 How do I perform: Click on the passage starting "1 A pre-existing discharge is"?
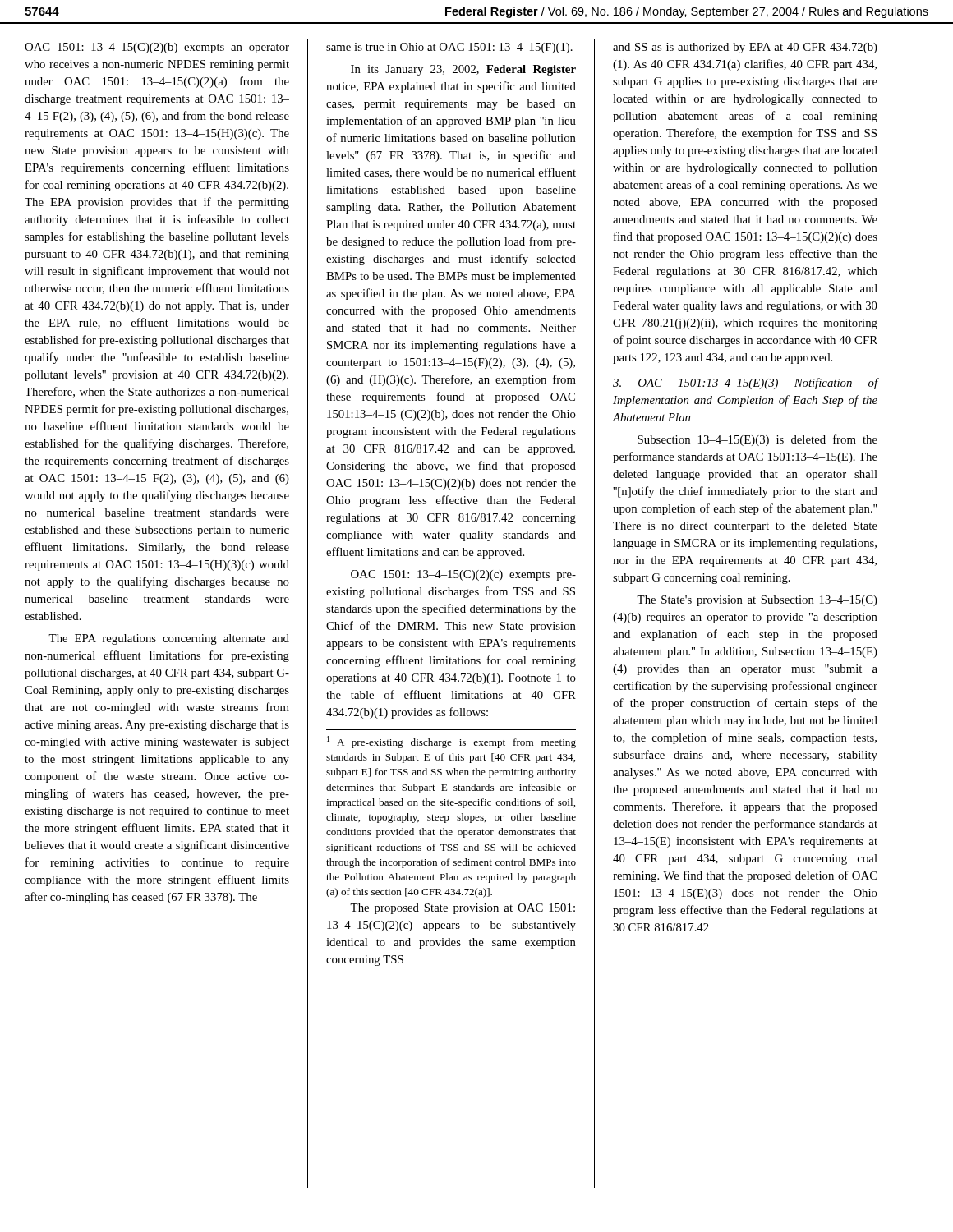(451, 817)
